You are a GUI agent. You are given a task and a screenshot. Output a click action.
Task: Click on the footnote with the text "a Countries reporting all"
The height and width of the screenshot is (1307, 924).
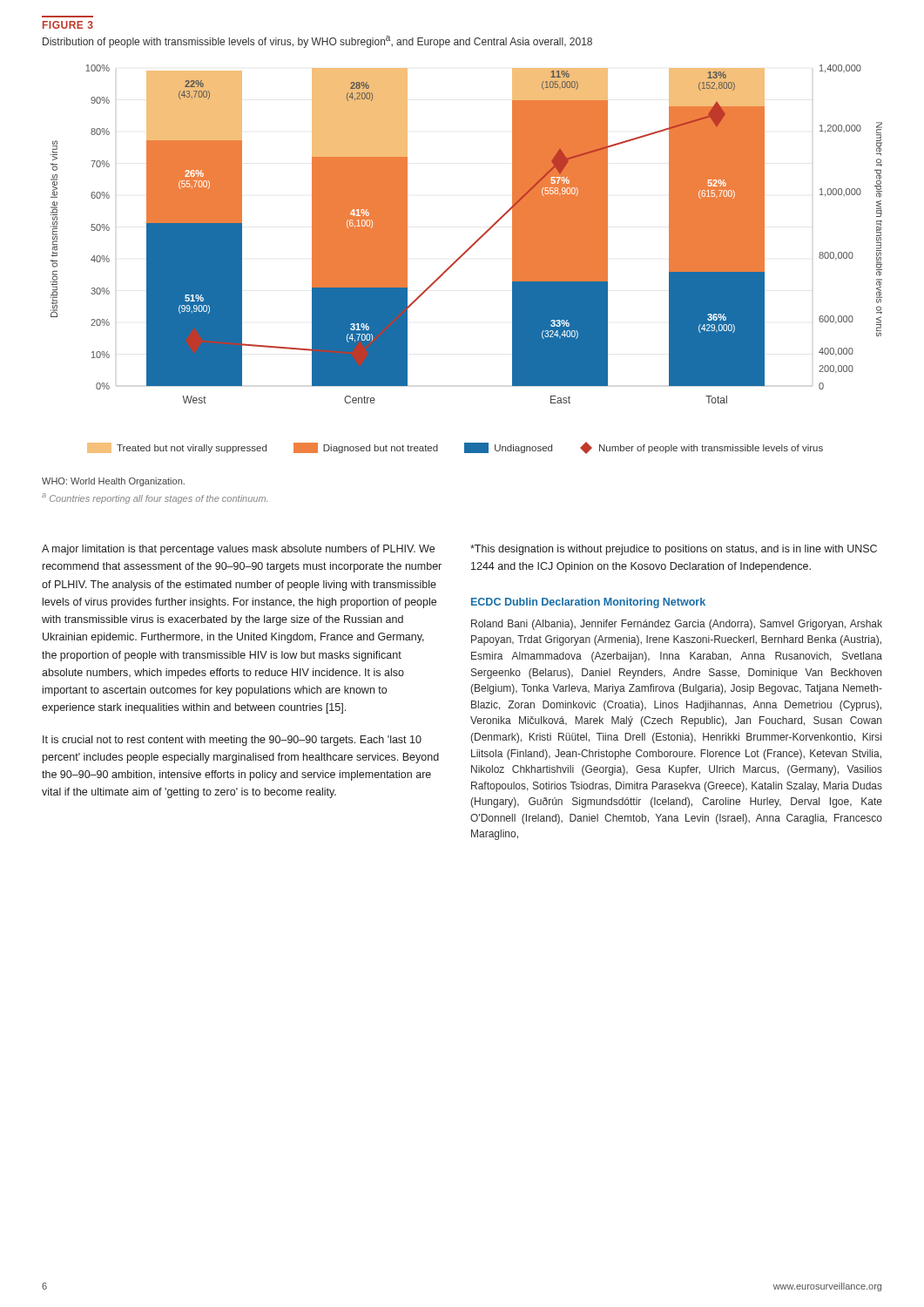155,497
